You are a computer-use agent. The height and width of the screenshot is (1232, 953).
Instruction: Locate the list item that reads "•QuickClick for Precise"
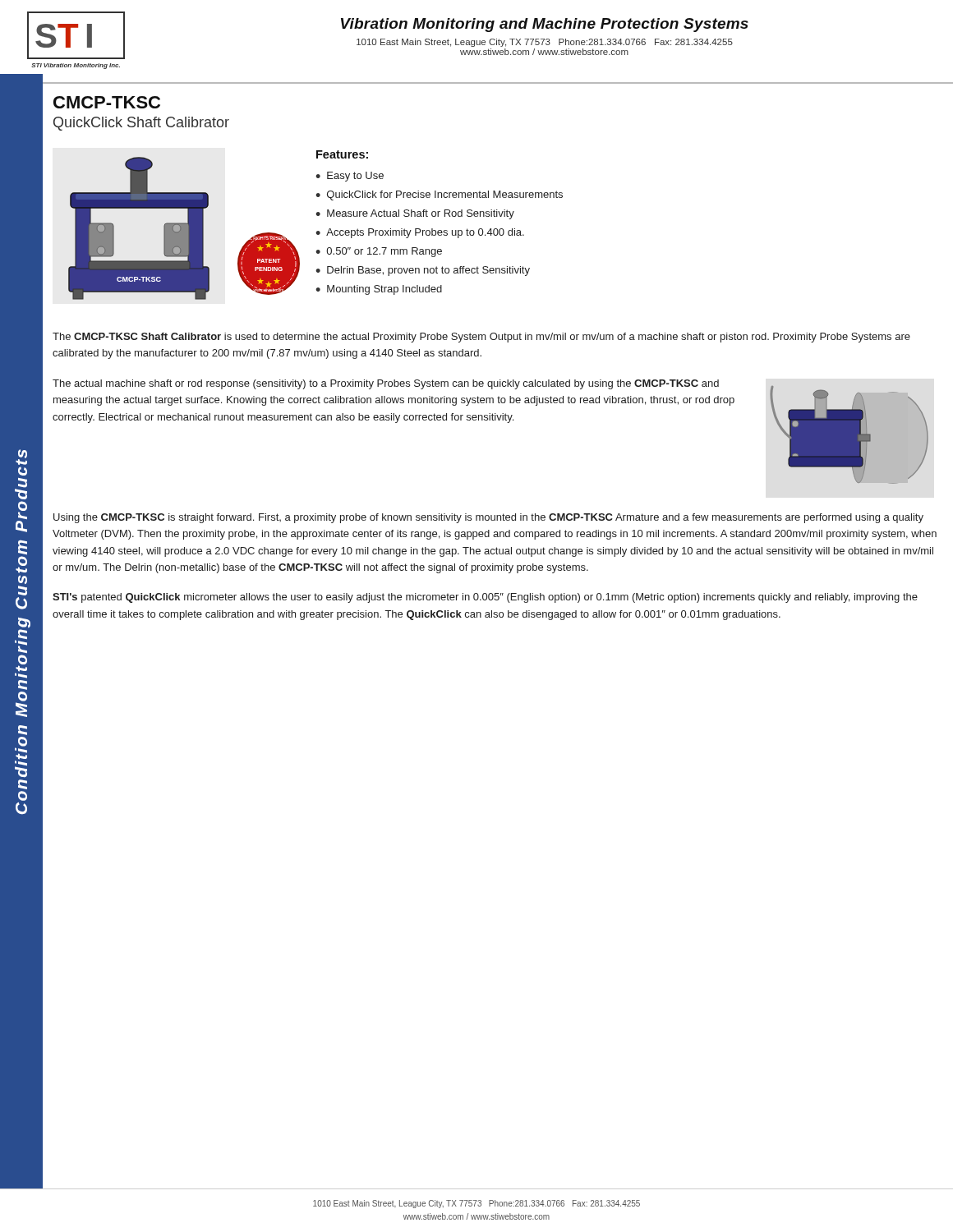(x=439, y=196)
